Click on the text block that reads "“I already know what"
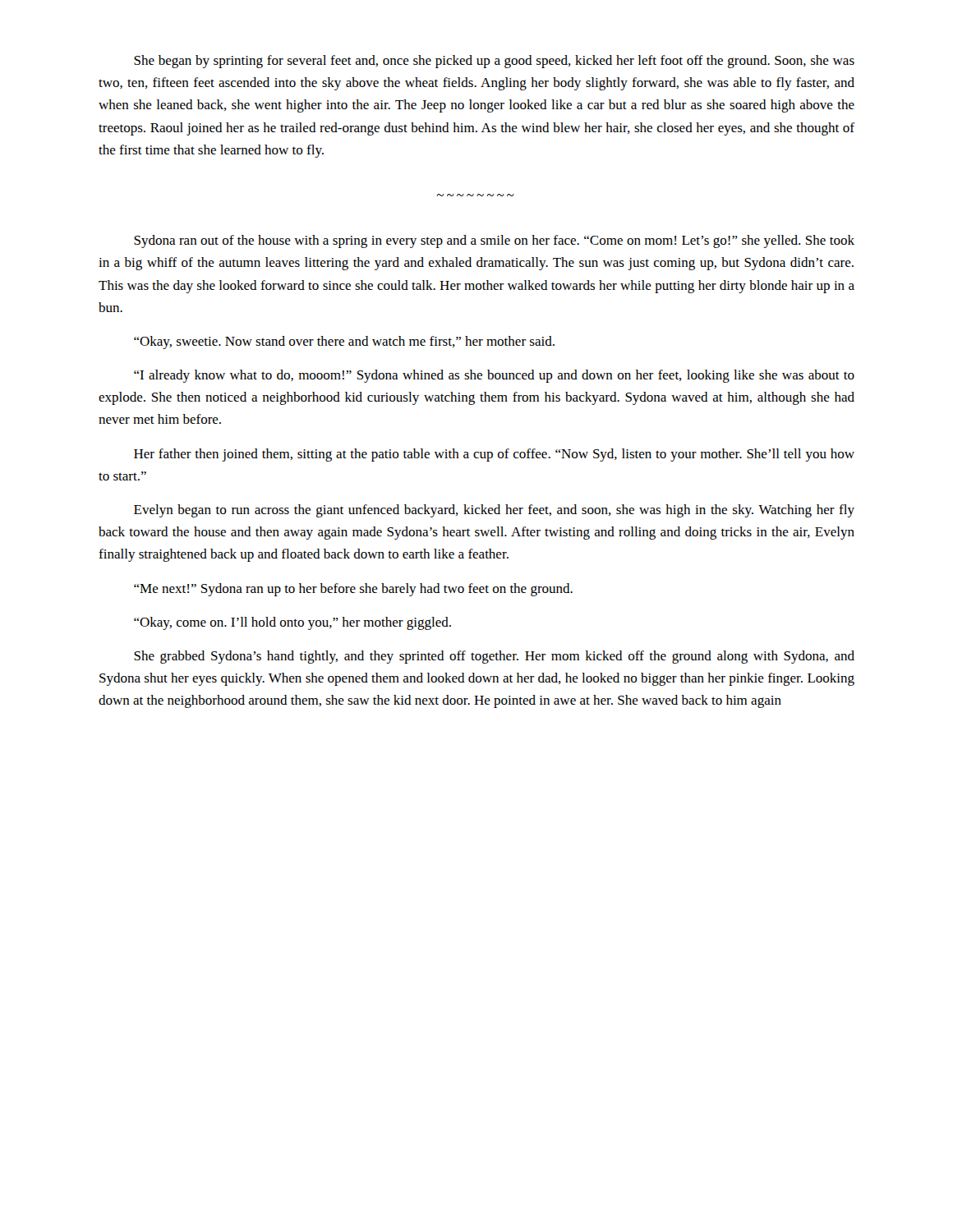Screen dimensions: 1232x953 476,397
